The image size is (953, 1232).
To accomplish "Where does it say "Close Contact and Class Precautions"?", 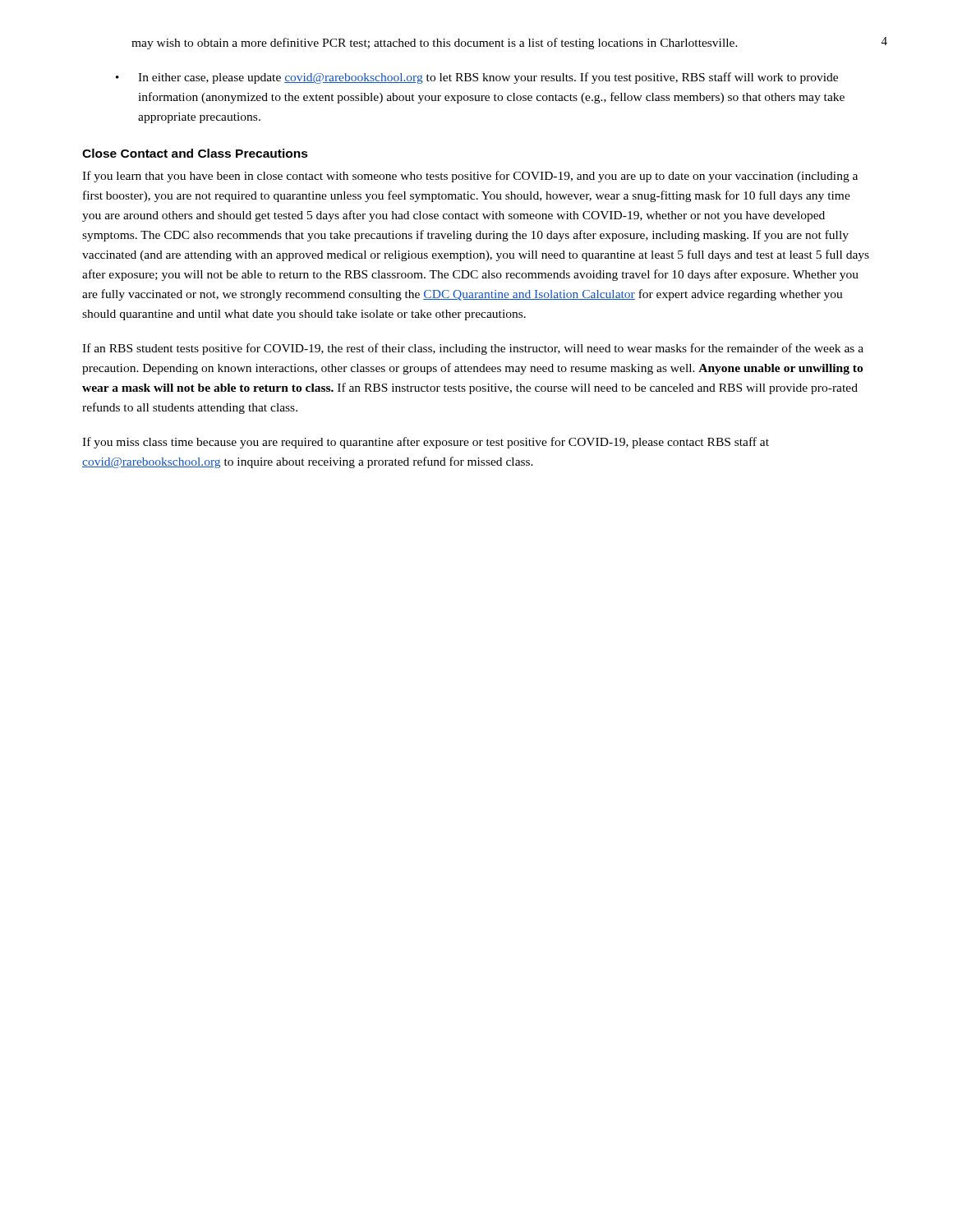I will coord(195,153).
